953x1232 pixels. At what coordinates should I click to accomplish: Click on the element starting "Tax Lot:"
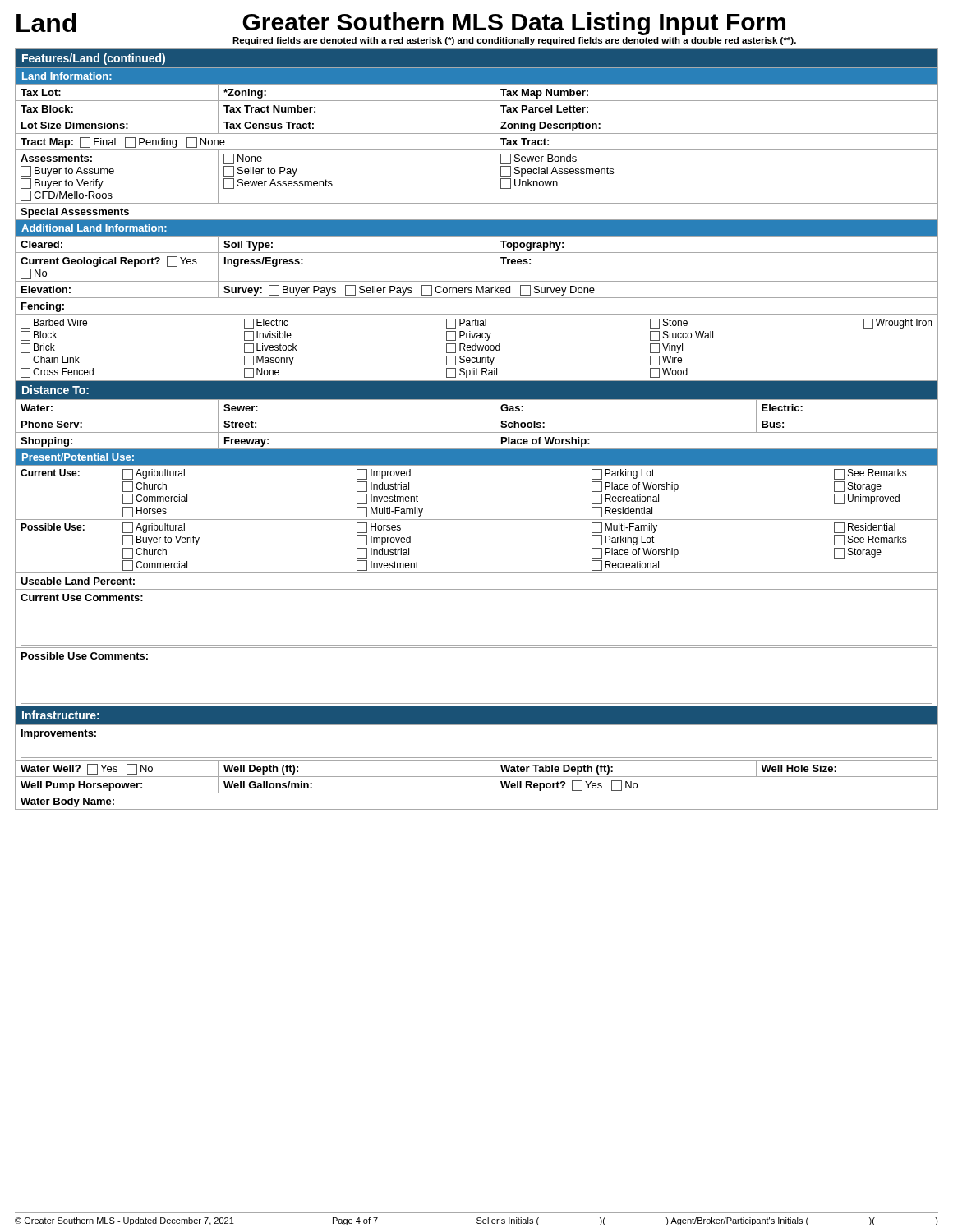[41, 92]
